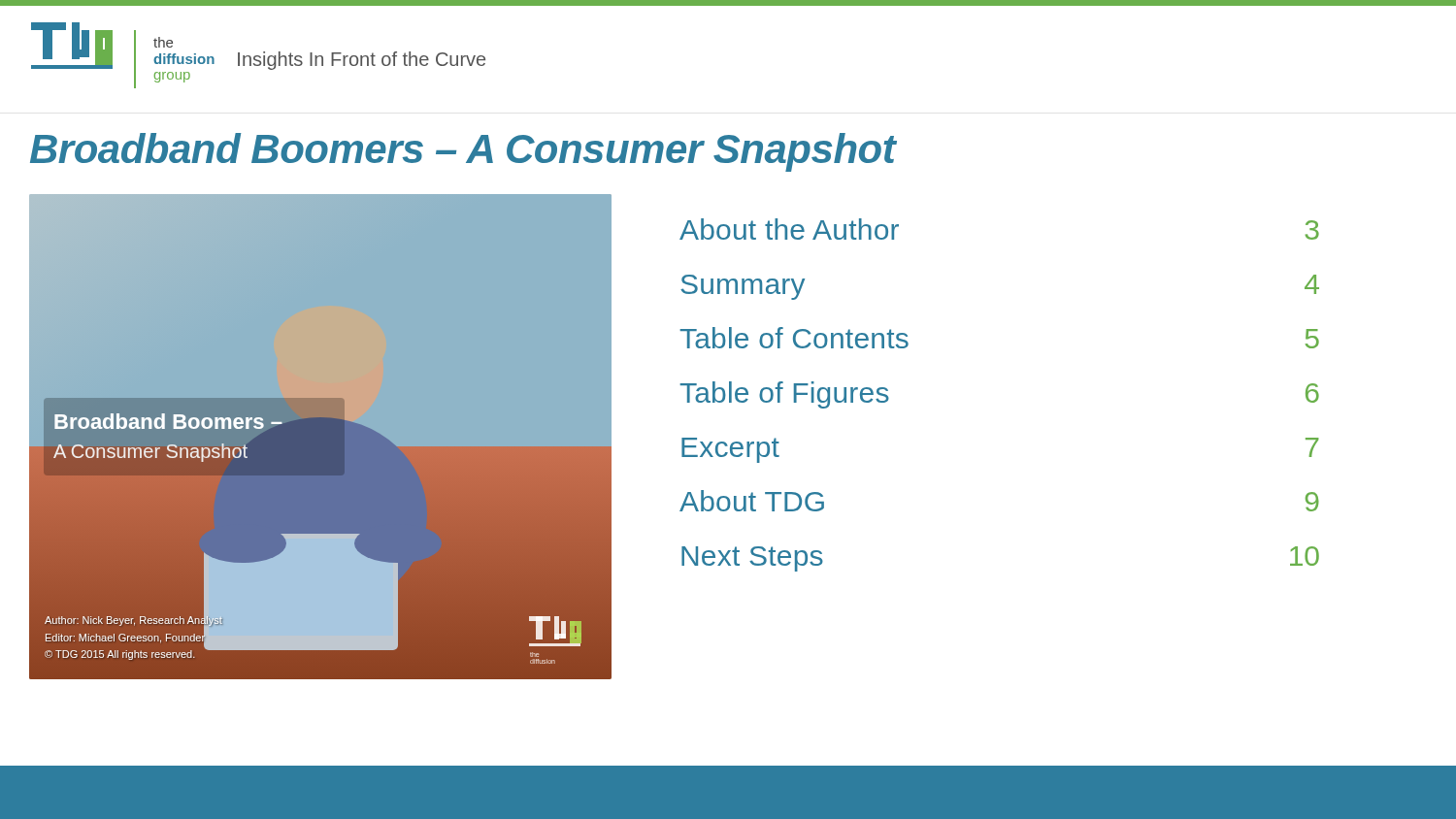This screenshot has width=1456, height=819.
Task: Select the list item with the text "Table of Contents 5"
Action: [x=801, y=331]
